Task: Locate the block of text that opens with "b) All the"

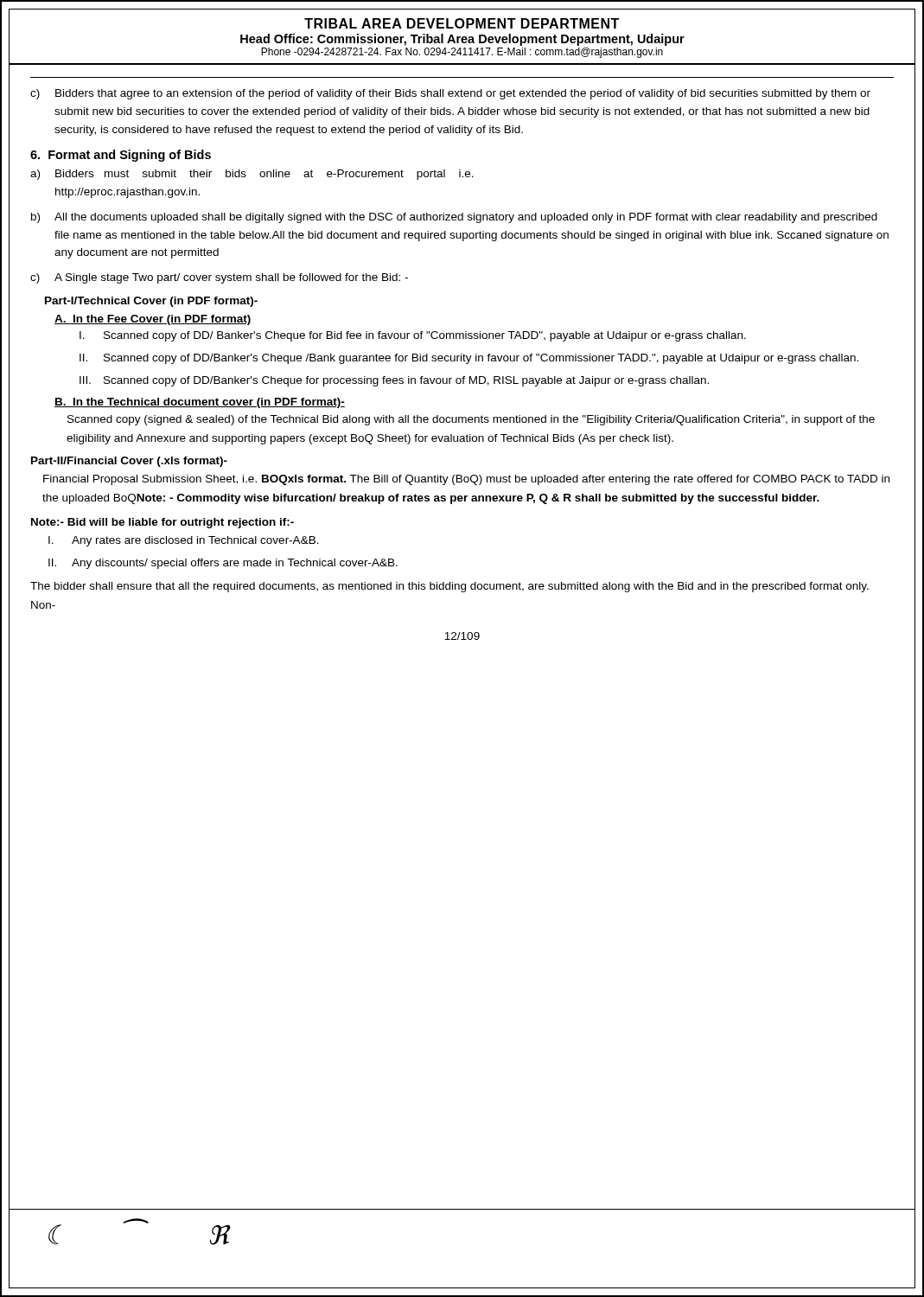Action: click(x=462, y=235)
